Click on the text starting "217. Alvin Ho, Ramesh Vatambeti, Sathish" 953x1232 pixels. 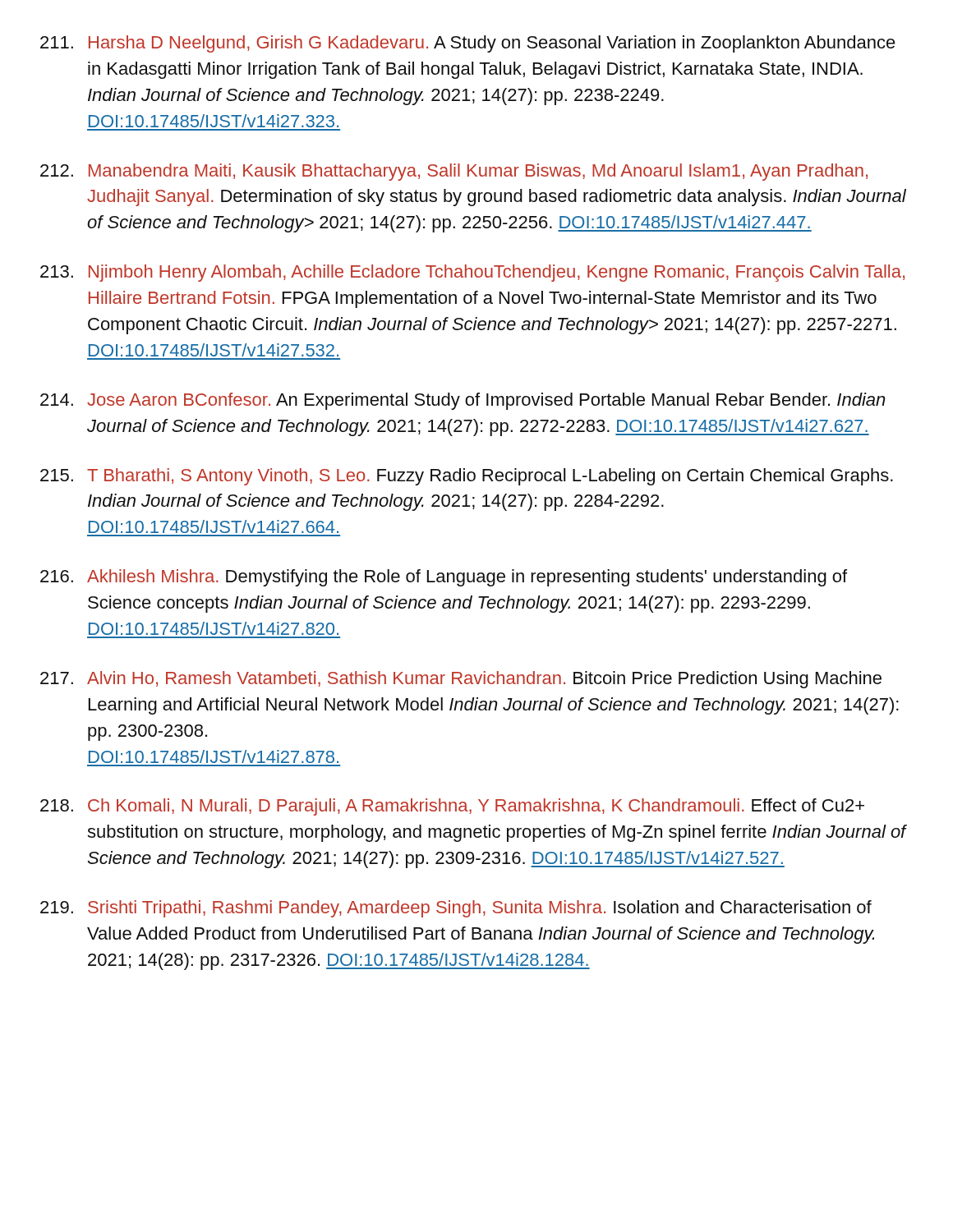point(476,718)
